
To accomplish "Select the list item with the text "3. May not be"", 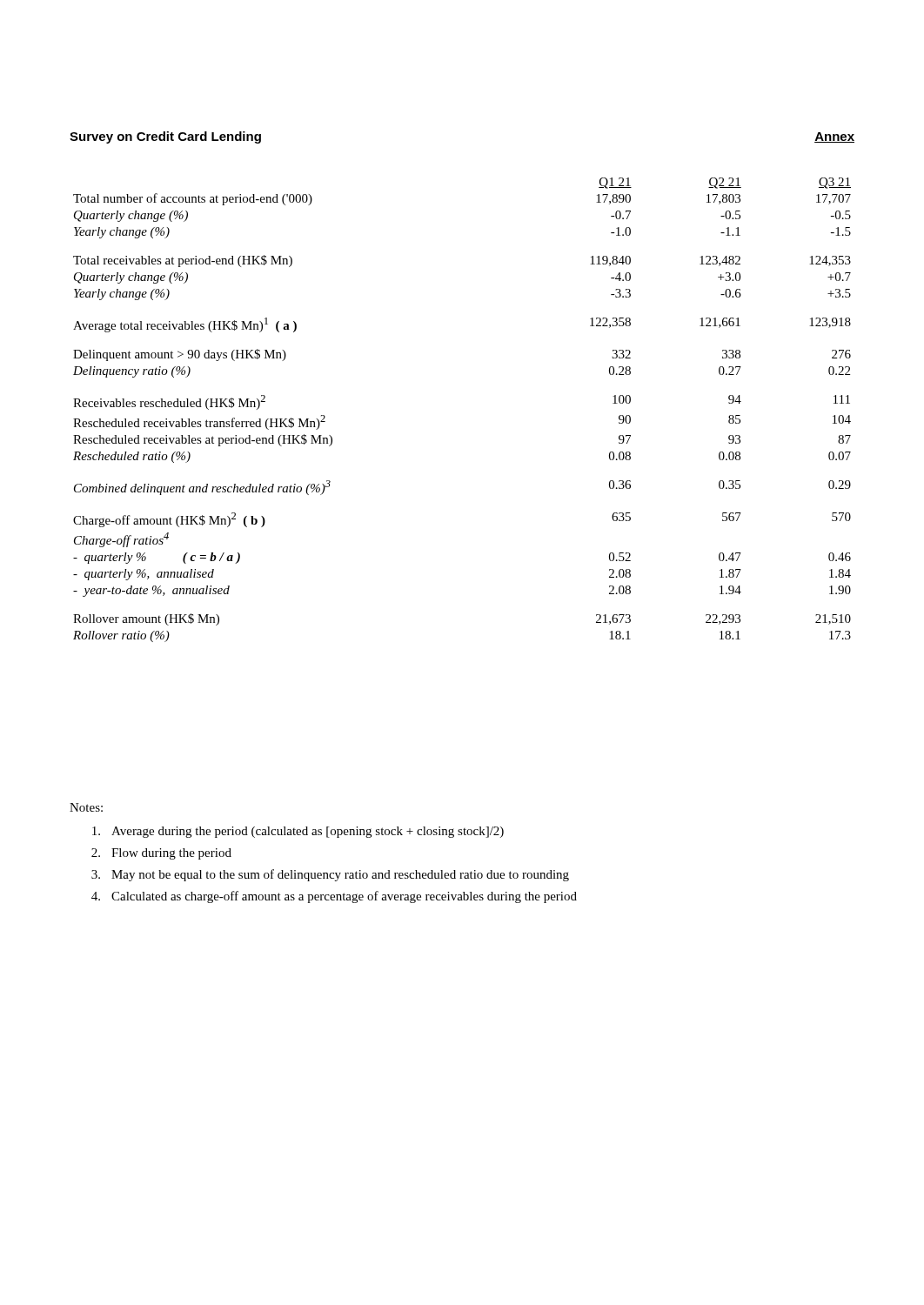I will pos(462,875).
